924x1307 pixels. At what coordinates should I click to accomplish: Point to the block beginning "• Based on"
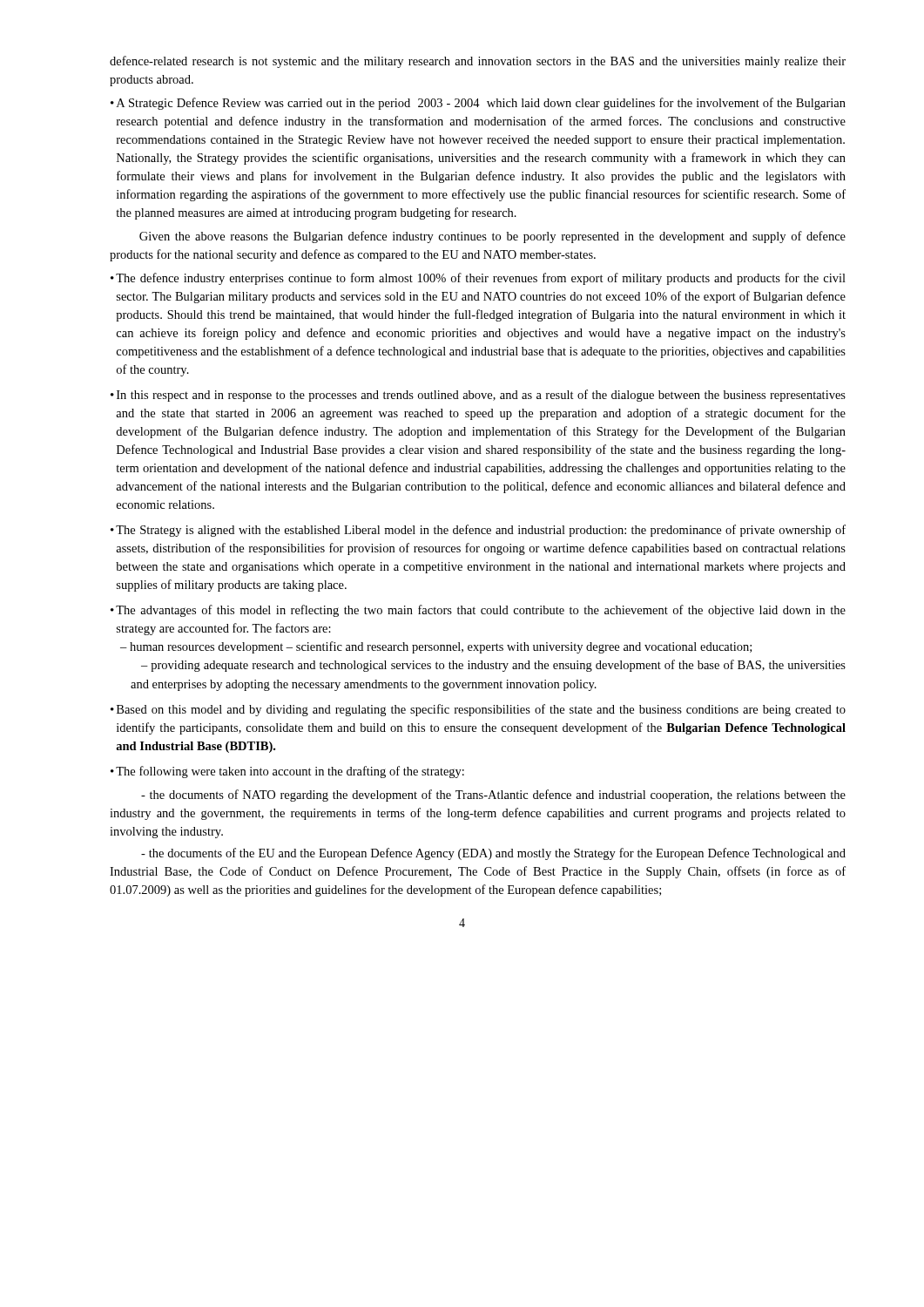tap(478, 728)
